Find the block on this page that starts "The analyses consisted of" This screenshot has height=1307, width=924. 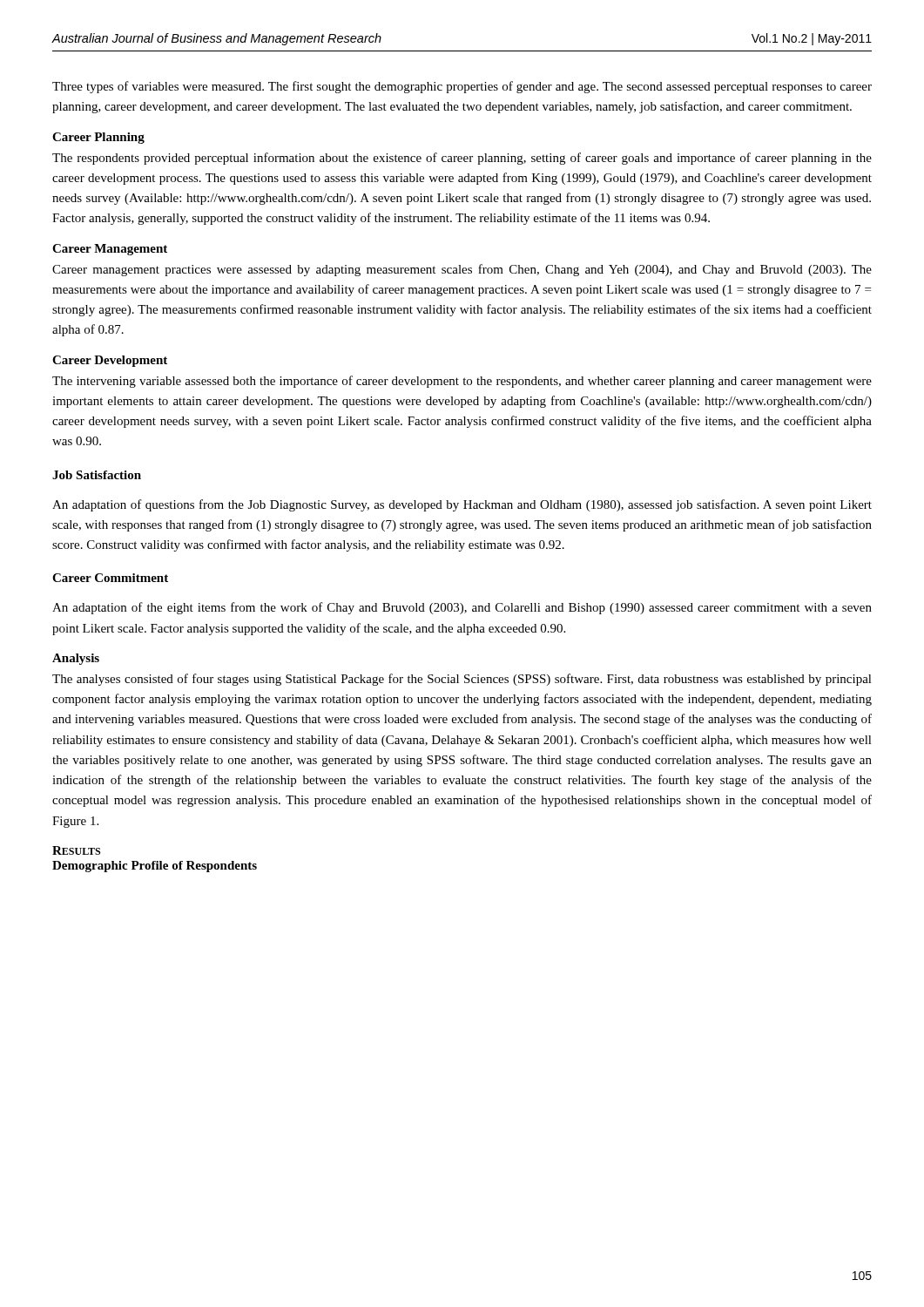point(462,749)
